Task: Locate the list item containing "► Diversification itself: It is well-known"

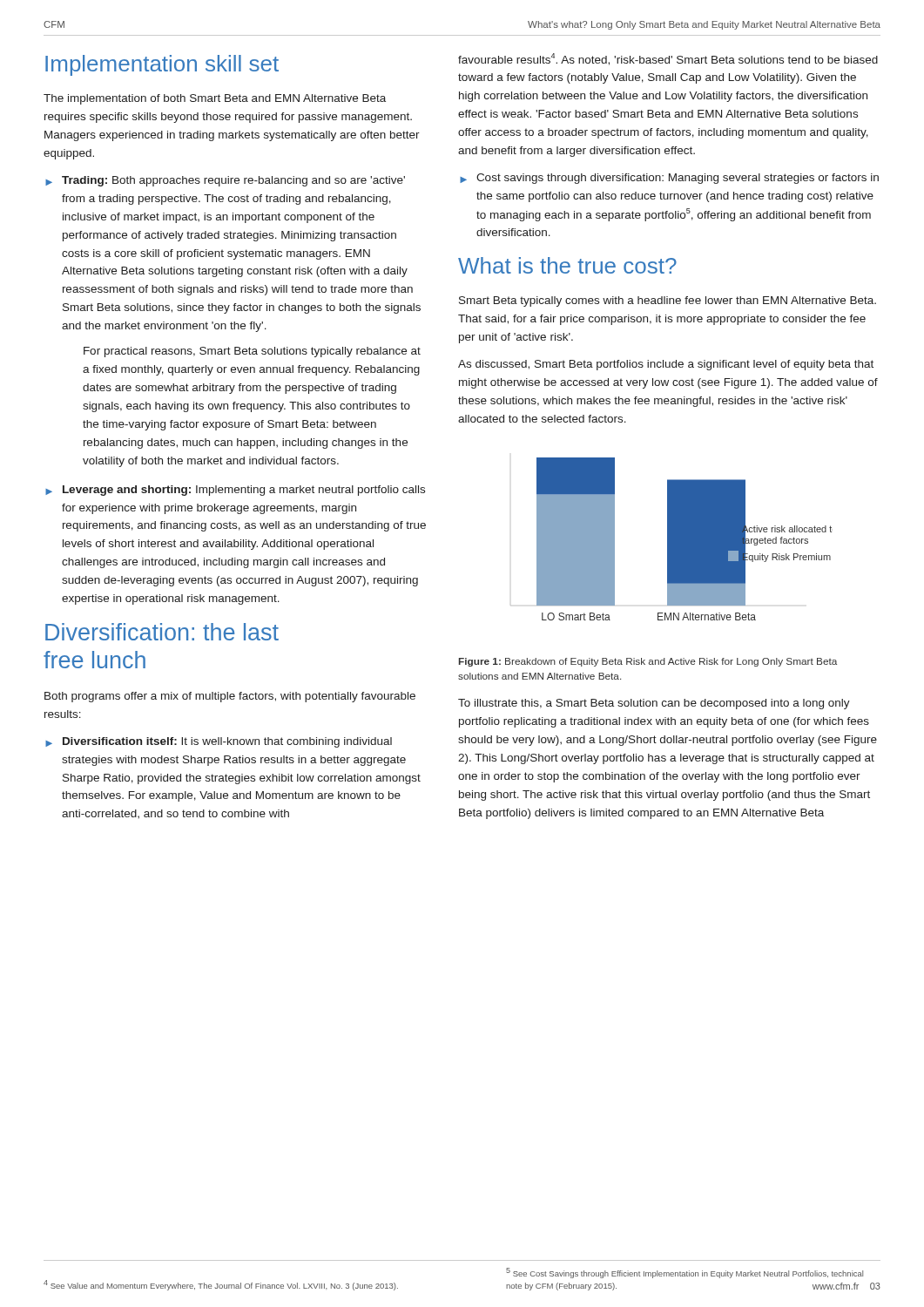Action: coord(235,778)
